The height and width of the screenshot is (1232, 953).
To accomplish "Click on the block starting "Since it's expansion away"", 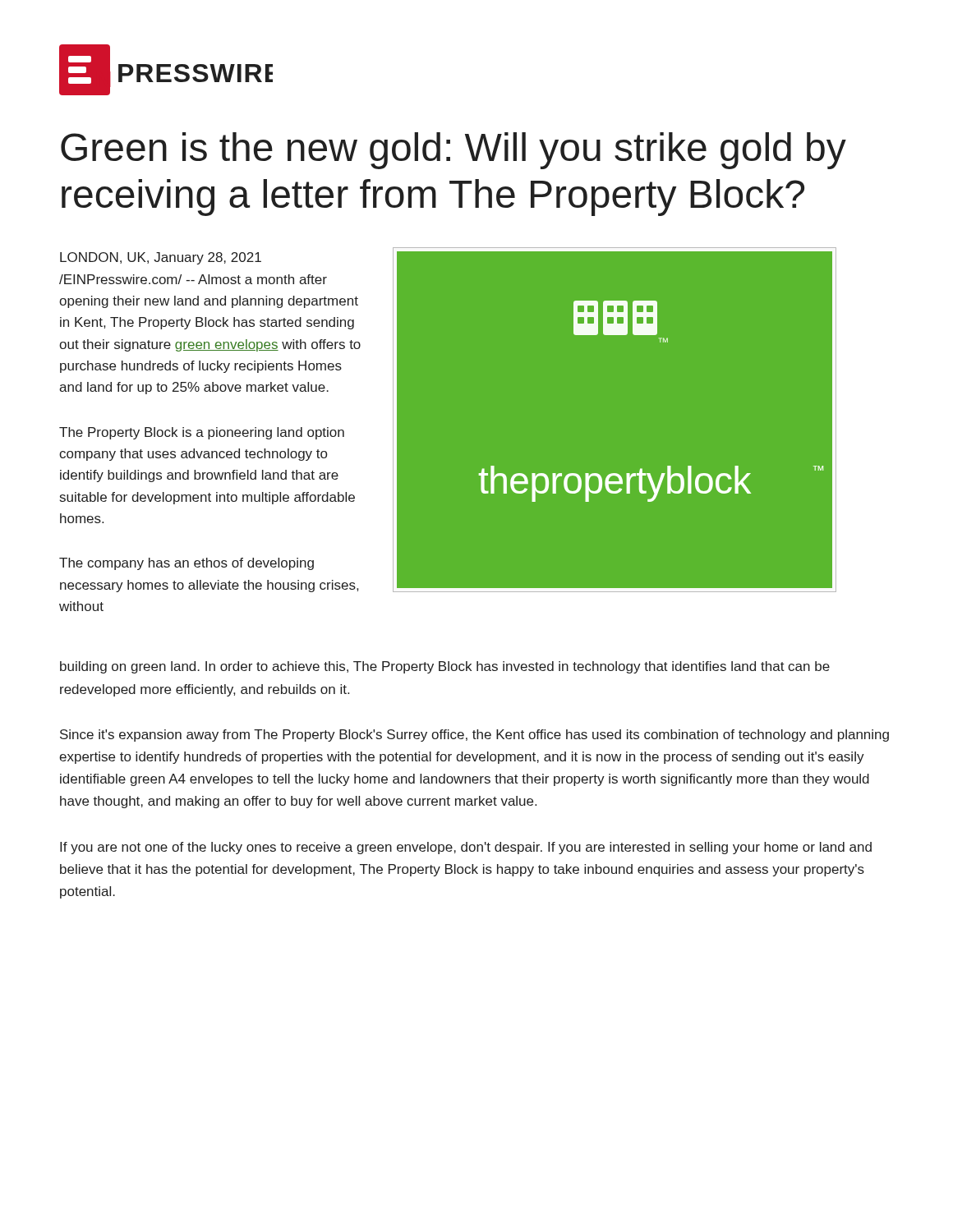I will pyautogui.click(x=474, y=768).
